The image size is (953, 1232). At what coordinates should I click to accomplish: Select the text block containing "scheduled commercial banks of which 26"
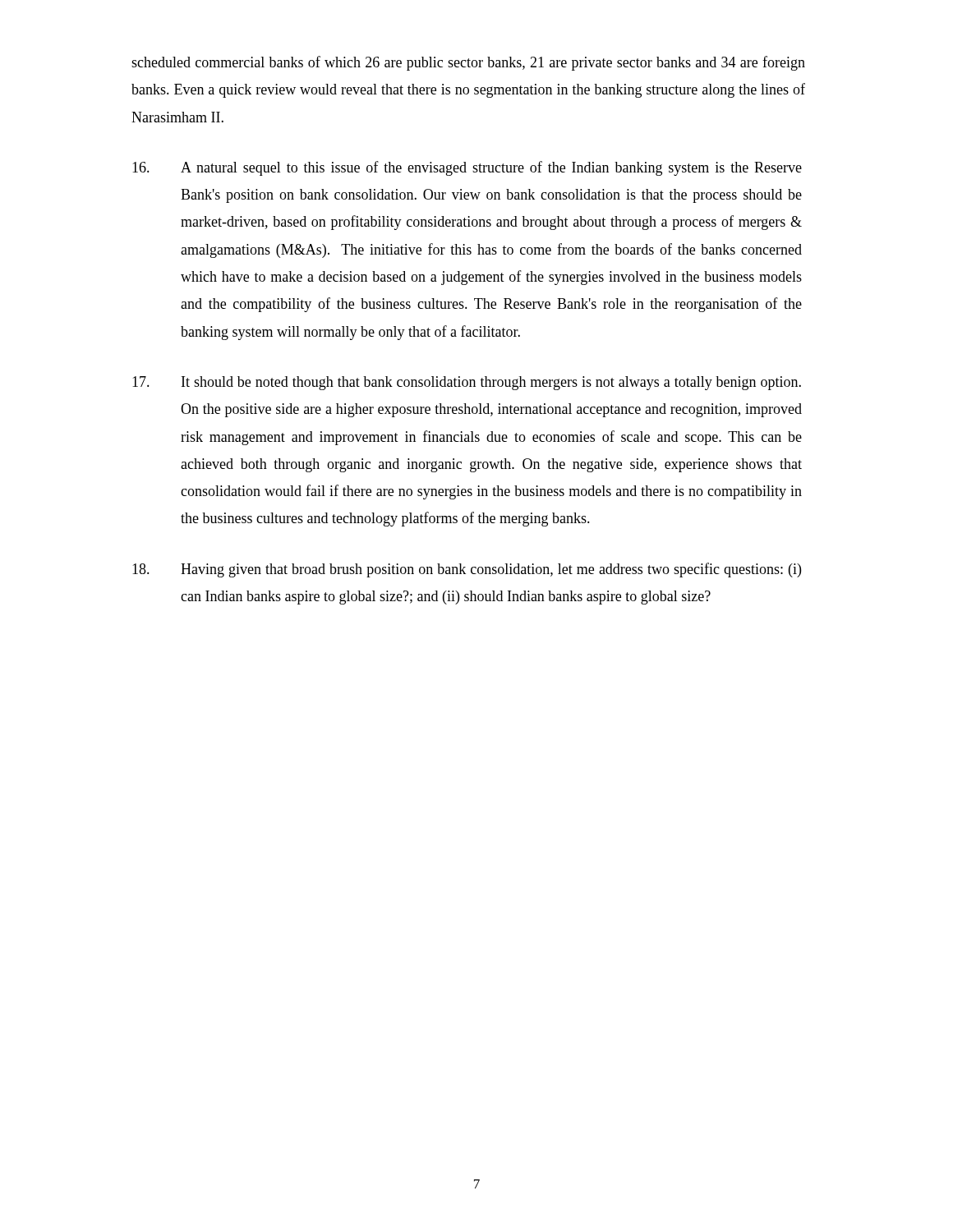468,90
